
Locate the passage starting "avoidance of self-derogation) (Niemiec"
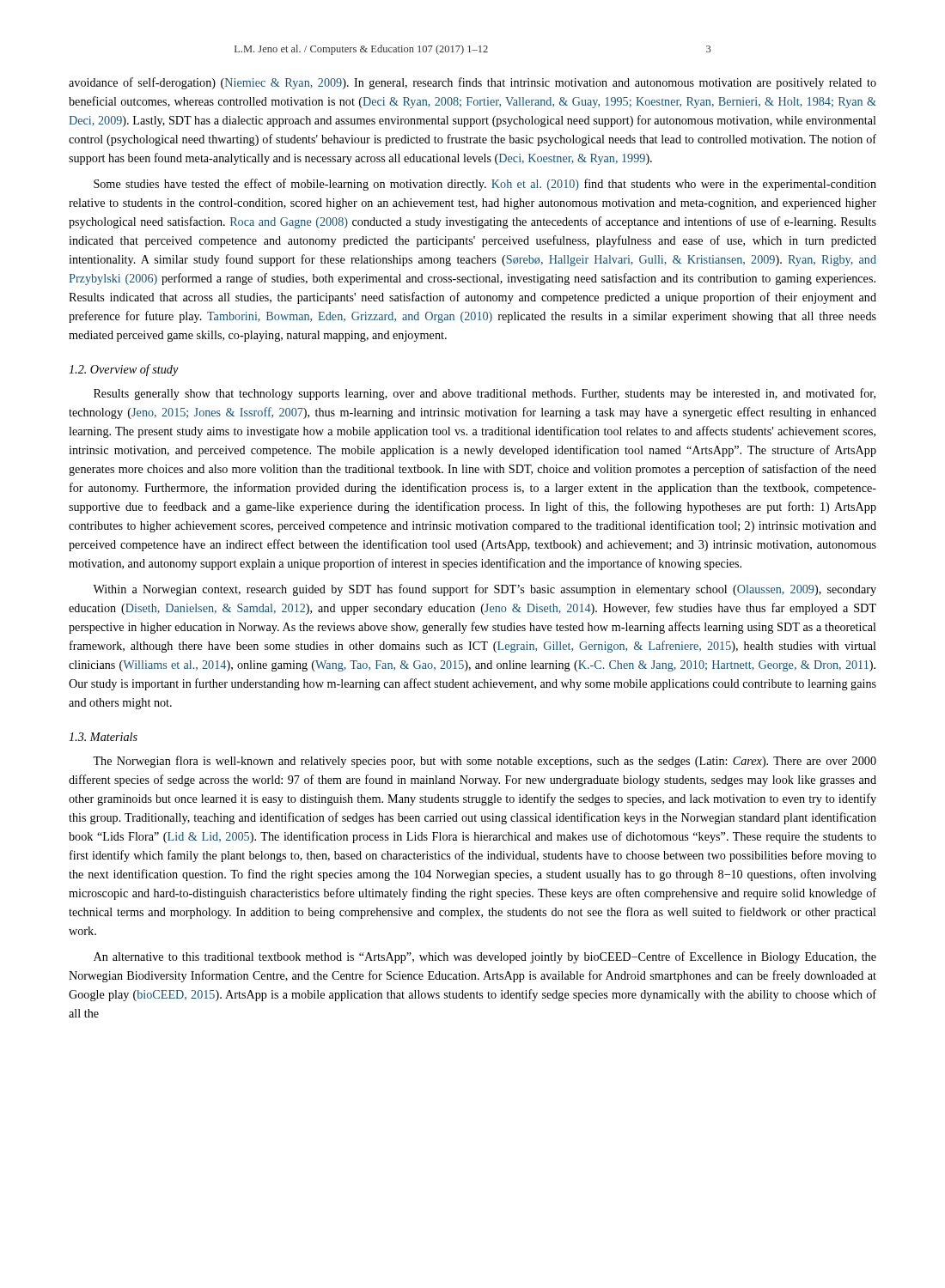[x=472, y=120]
